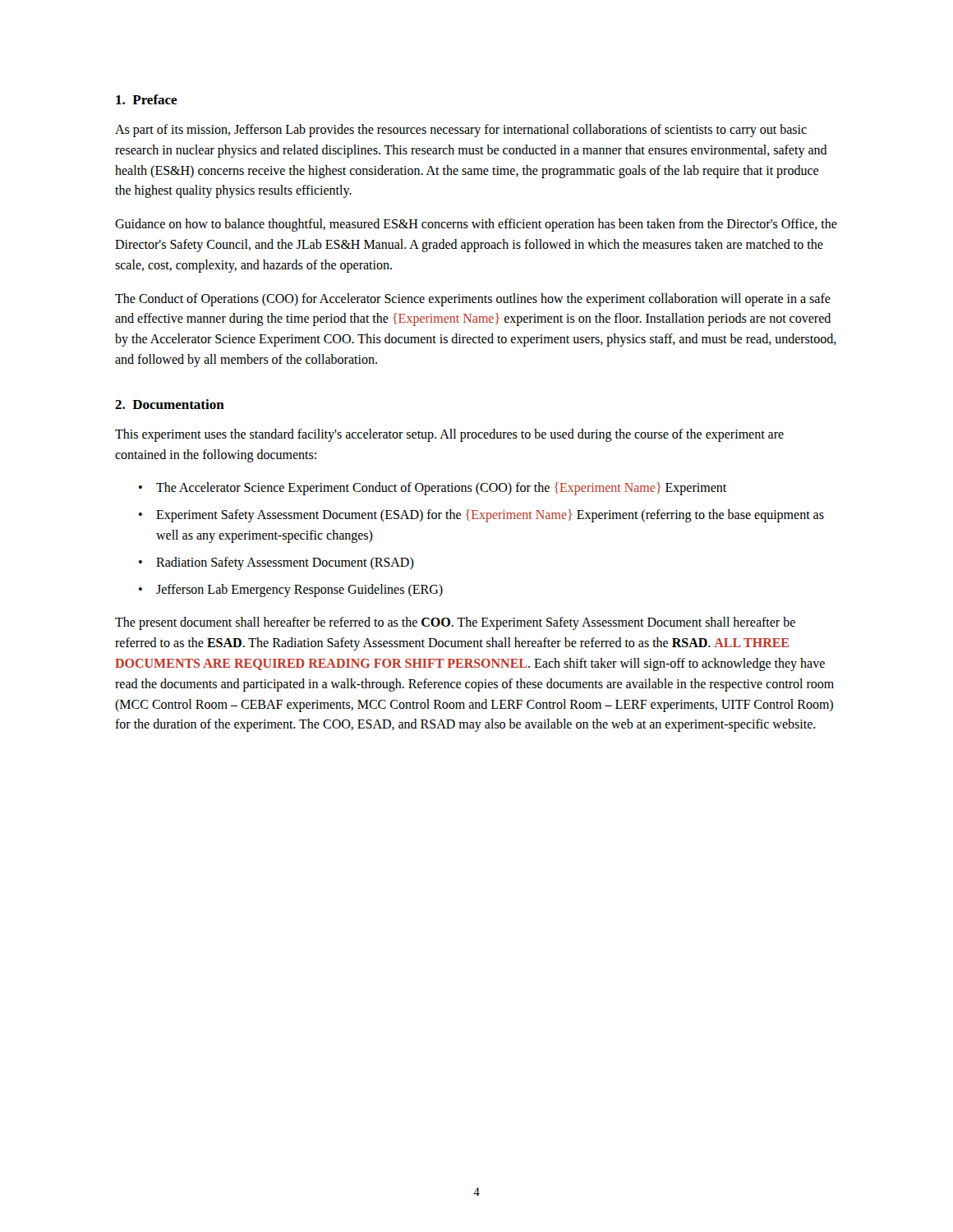Image resolution: width=953 pixels, height=1232 pixels.
Task: Find the section header that says "1. Preface"
Action: coord(146,100)
